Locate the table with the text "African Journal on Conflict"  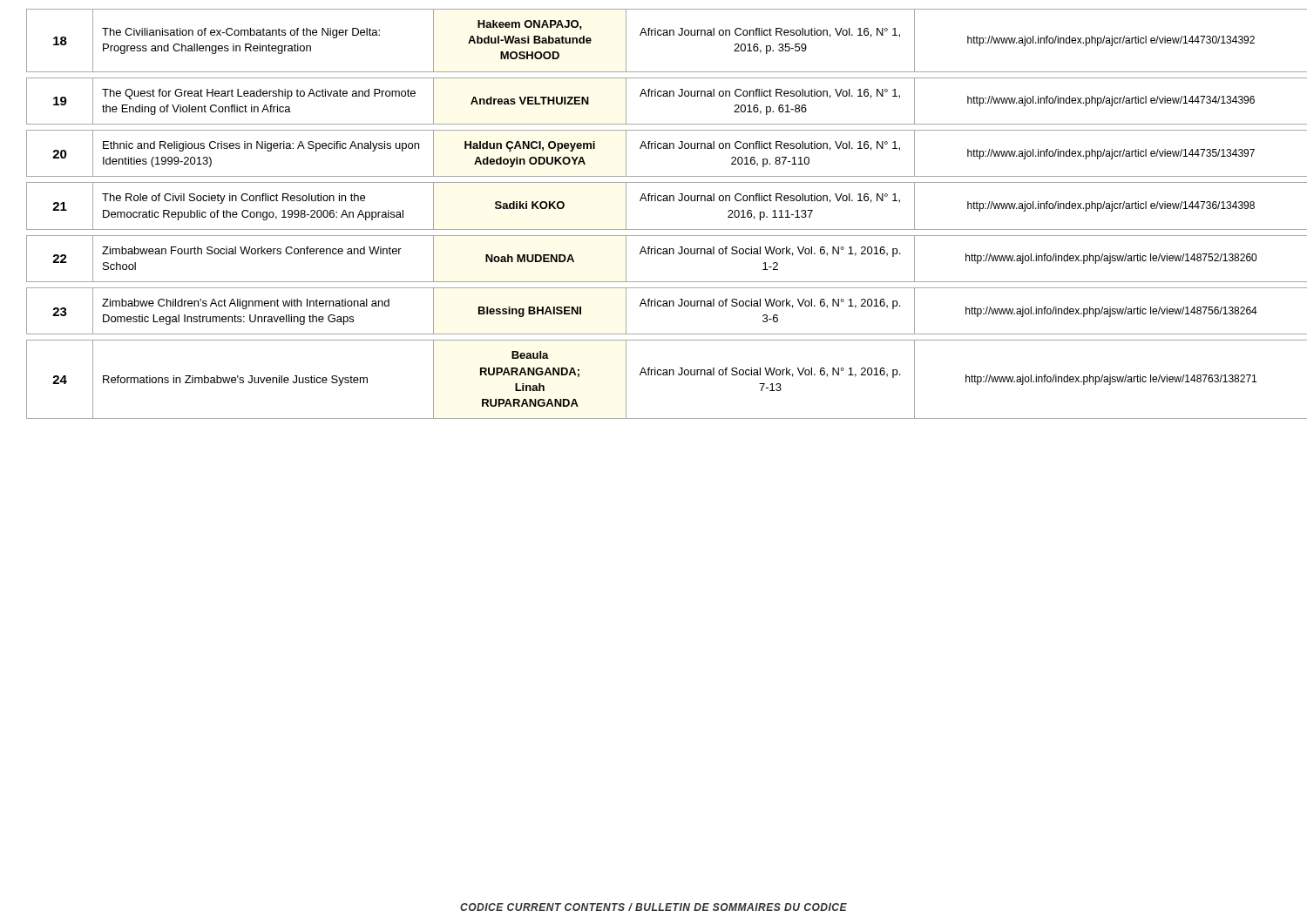point(654,216)
